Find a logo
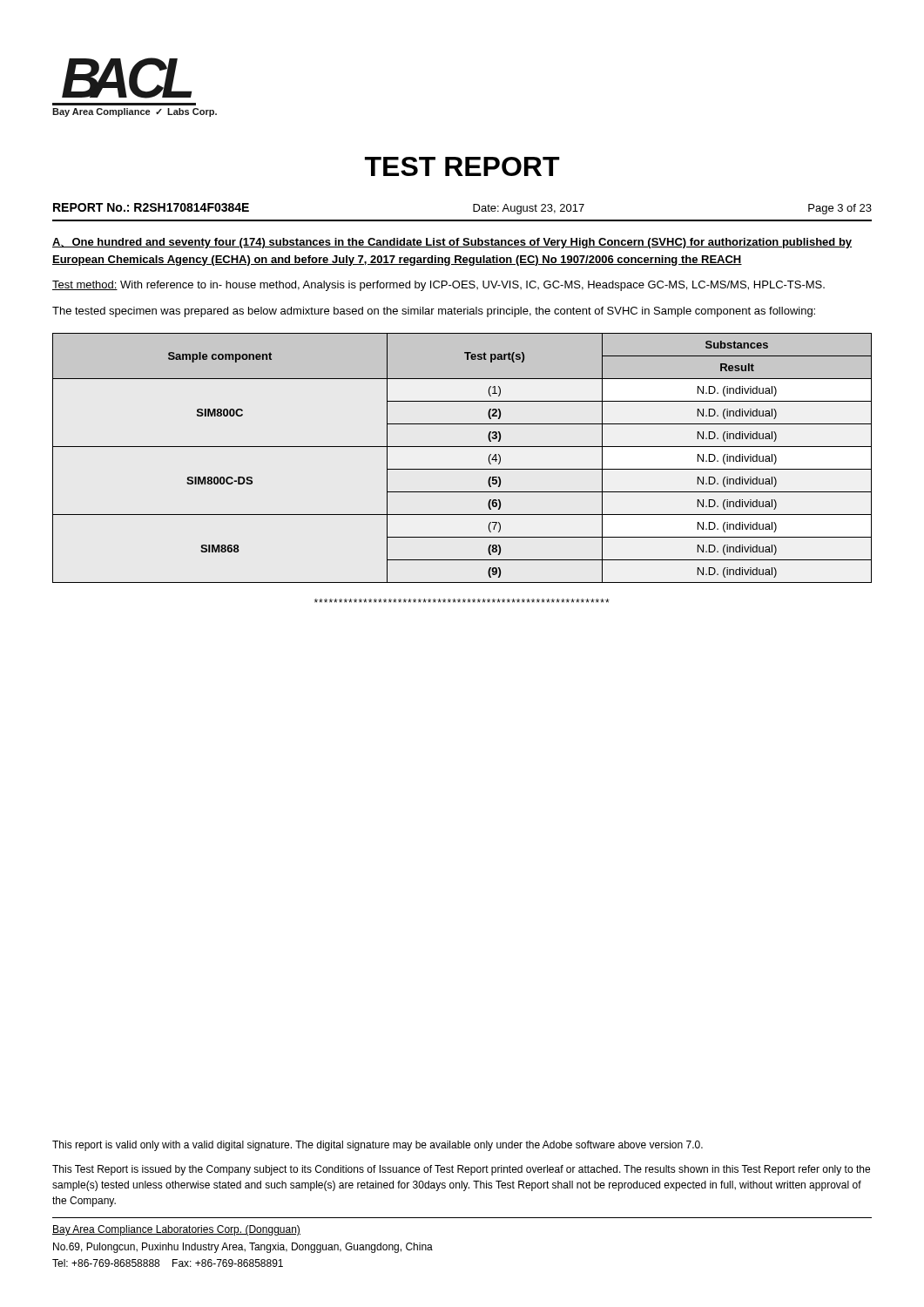924x1307 pixels. click(462, 84)
